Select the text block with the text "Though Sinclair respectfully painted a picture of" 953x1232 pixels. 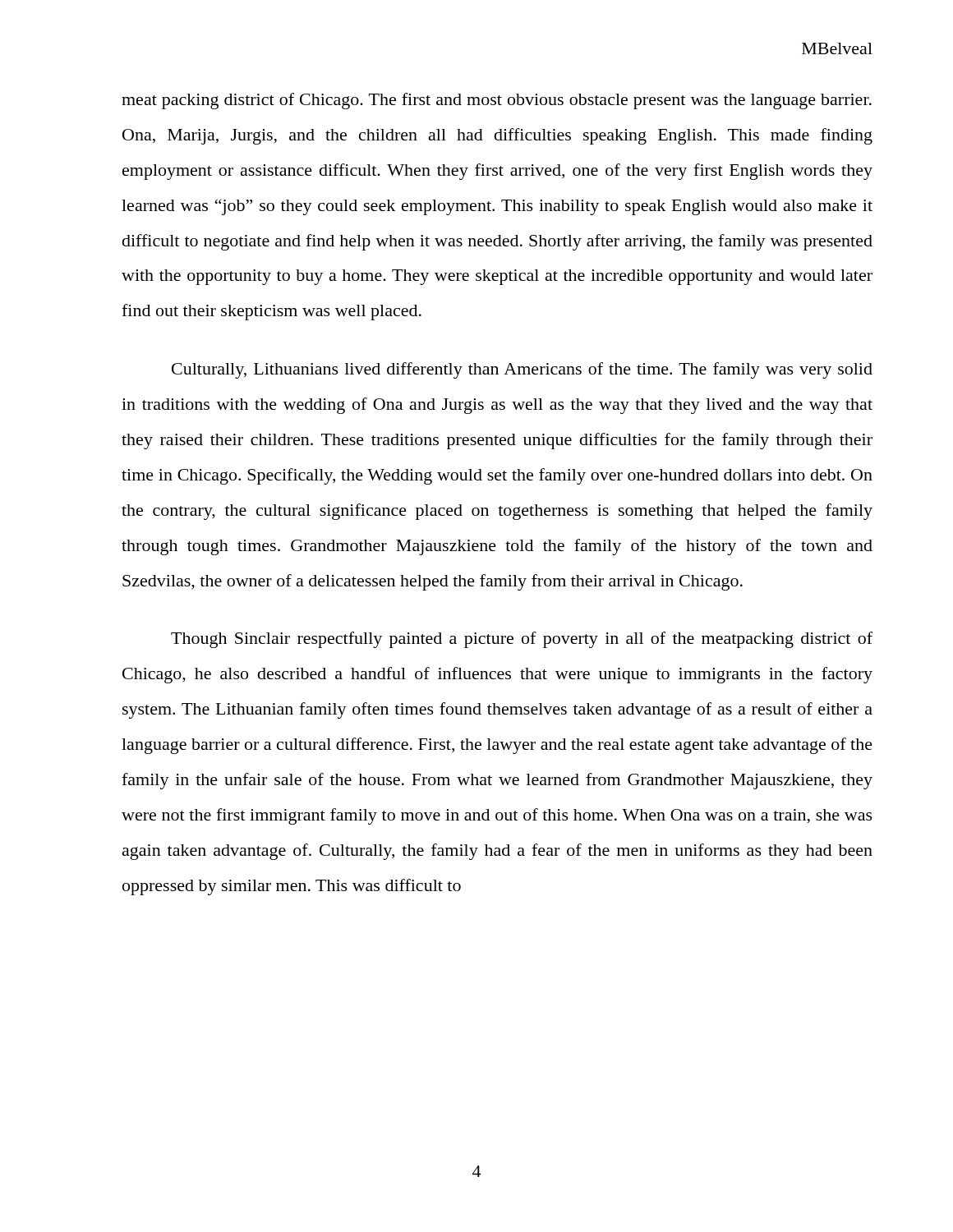pos(497,761)
